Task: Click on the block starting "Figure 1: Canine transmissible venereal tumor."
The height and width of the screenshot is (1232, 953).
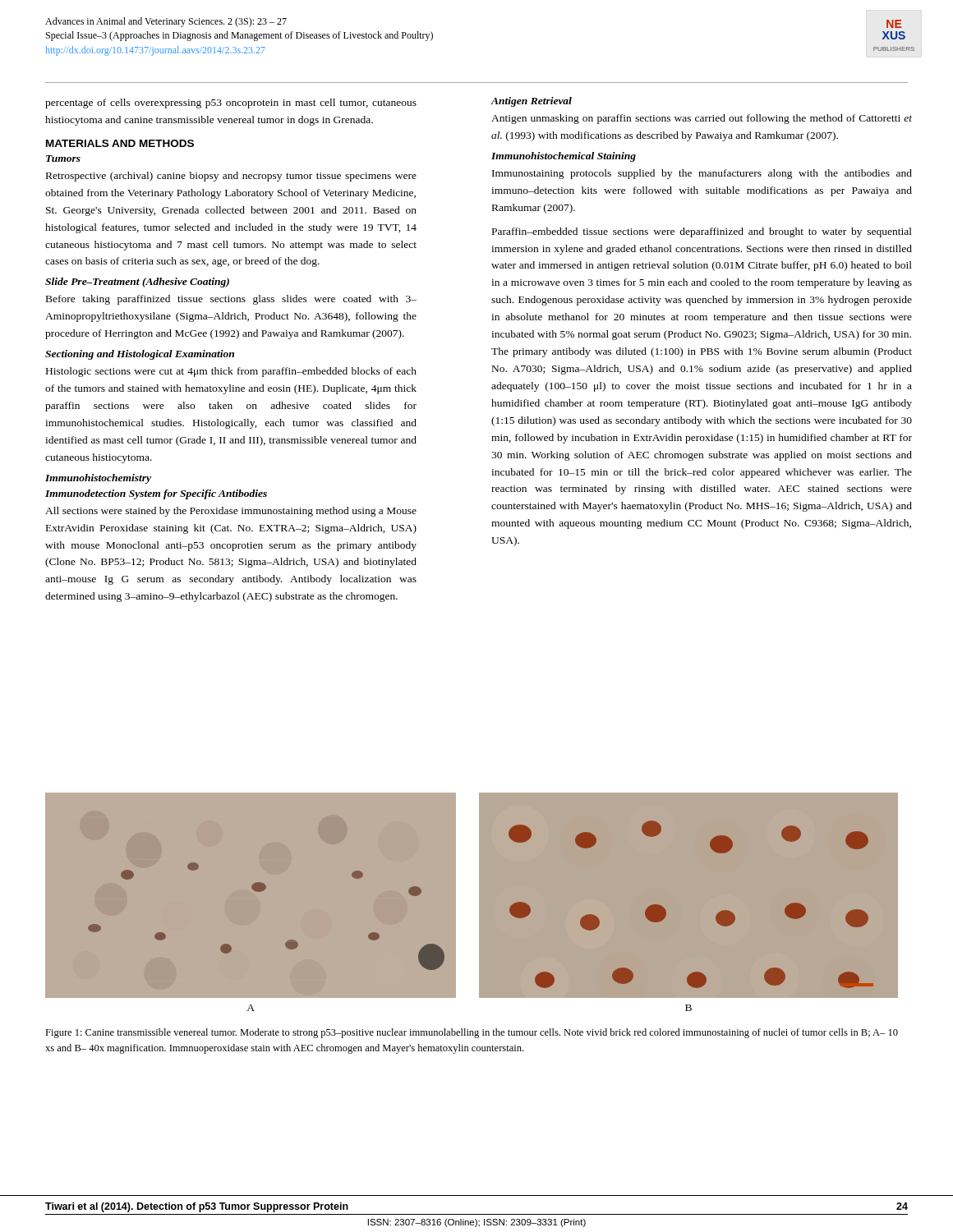Action: pos(472,1040)
